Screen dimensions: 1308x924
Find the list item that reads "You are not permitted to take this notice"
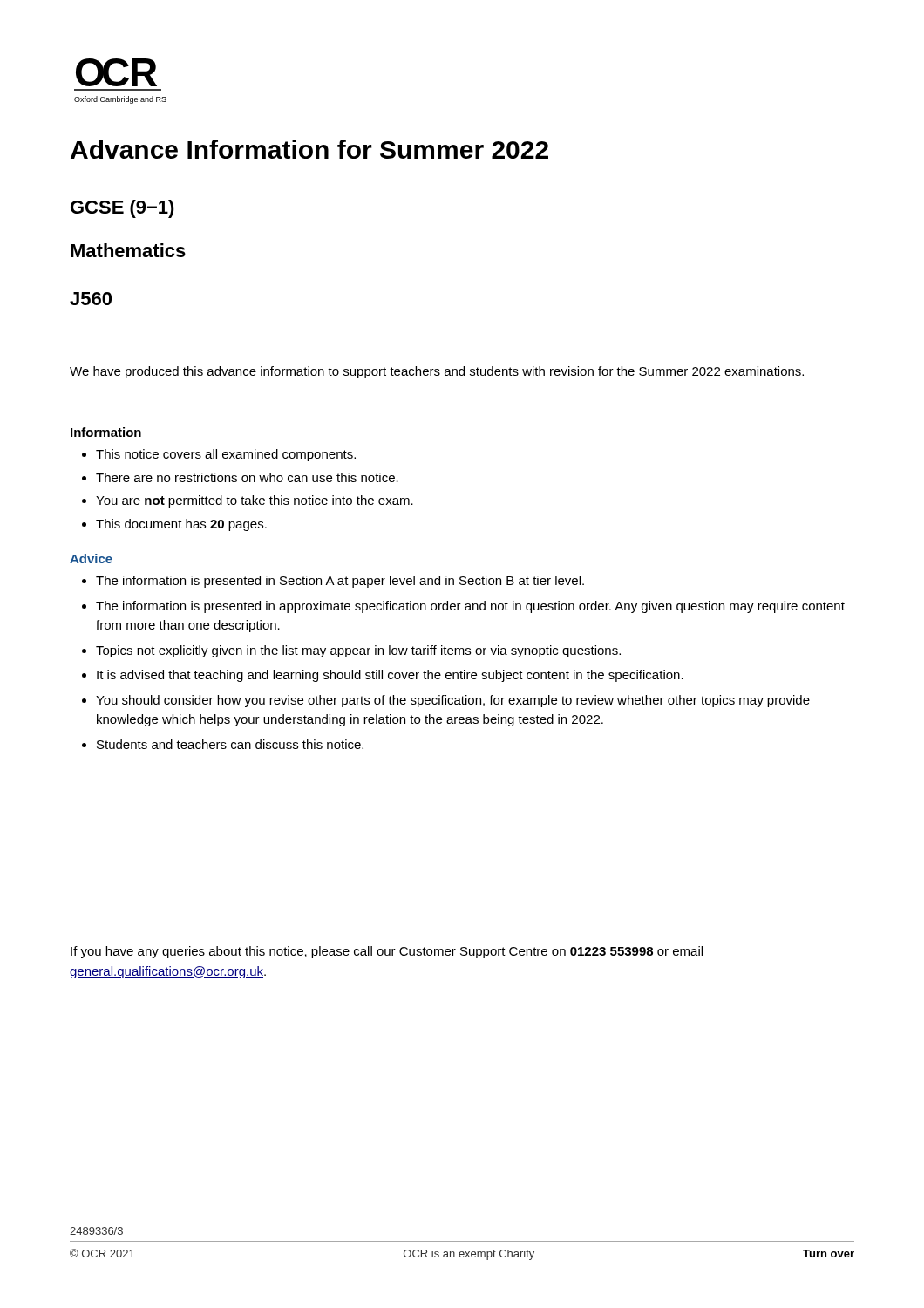point(255,500)
